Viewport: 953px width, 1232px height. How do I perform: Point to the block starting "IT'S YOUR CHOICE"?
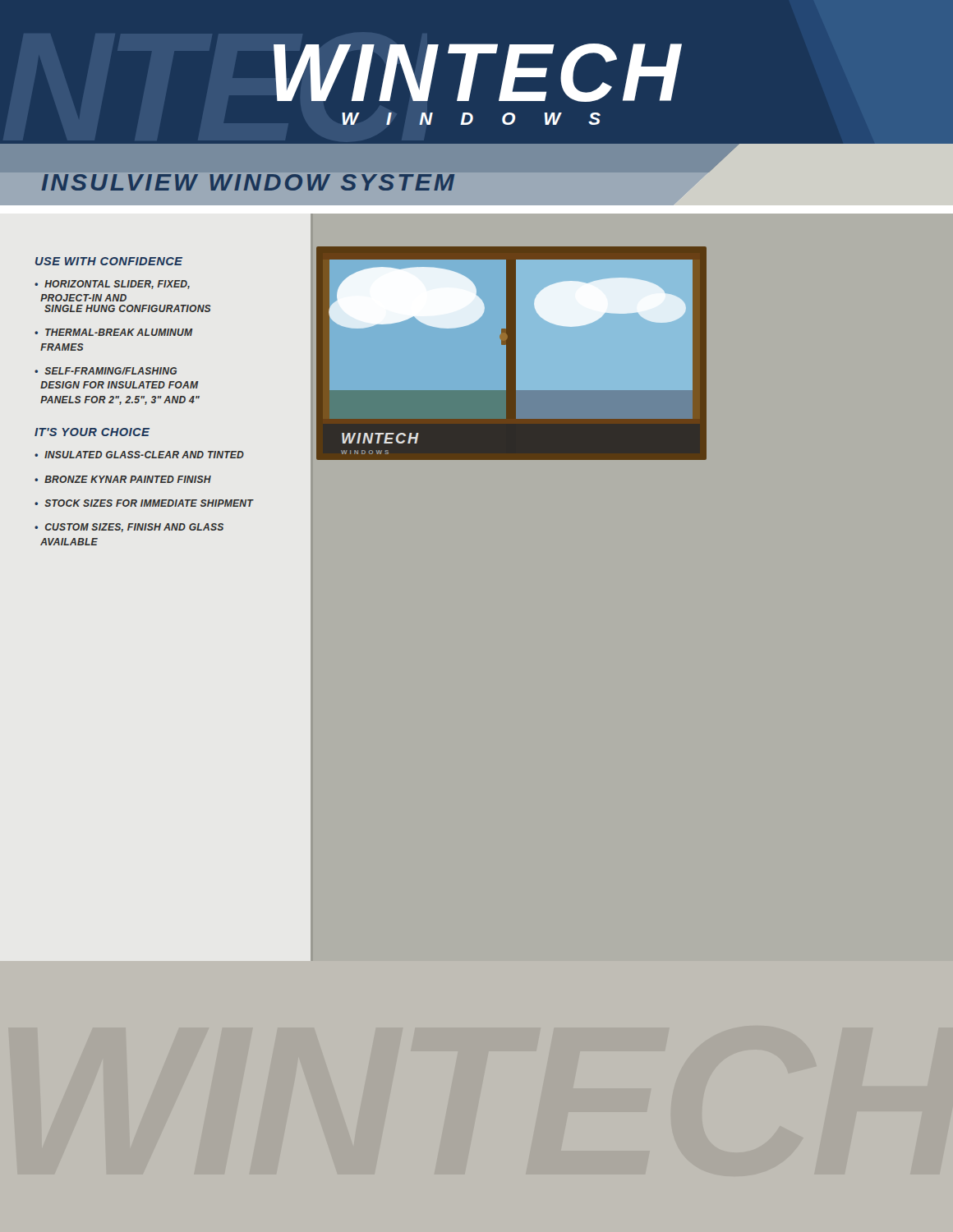pos(92,432)
